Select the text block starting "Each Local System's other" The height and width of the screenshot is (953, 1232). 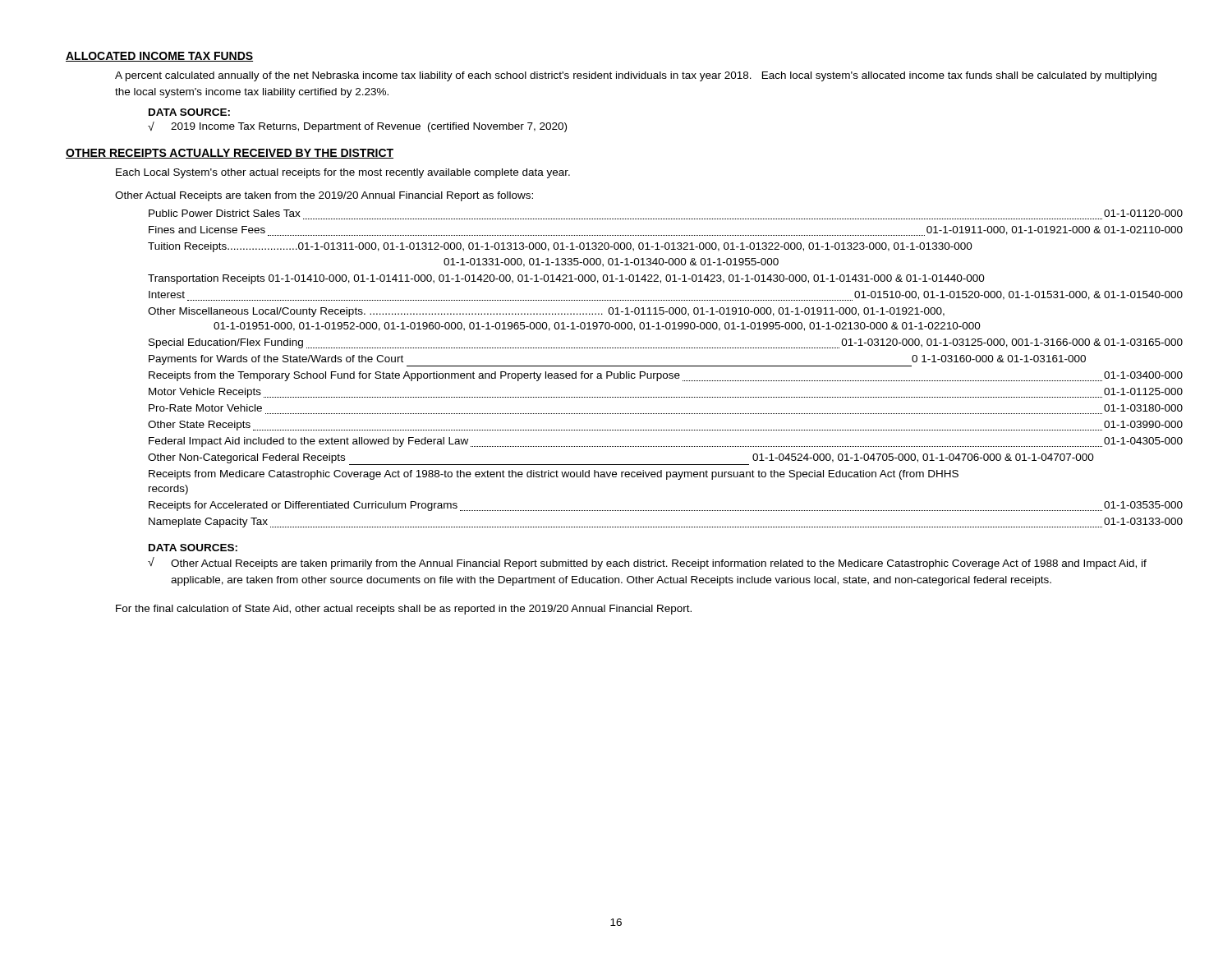click(x=343, y=172)
